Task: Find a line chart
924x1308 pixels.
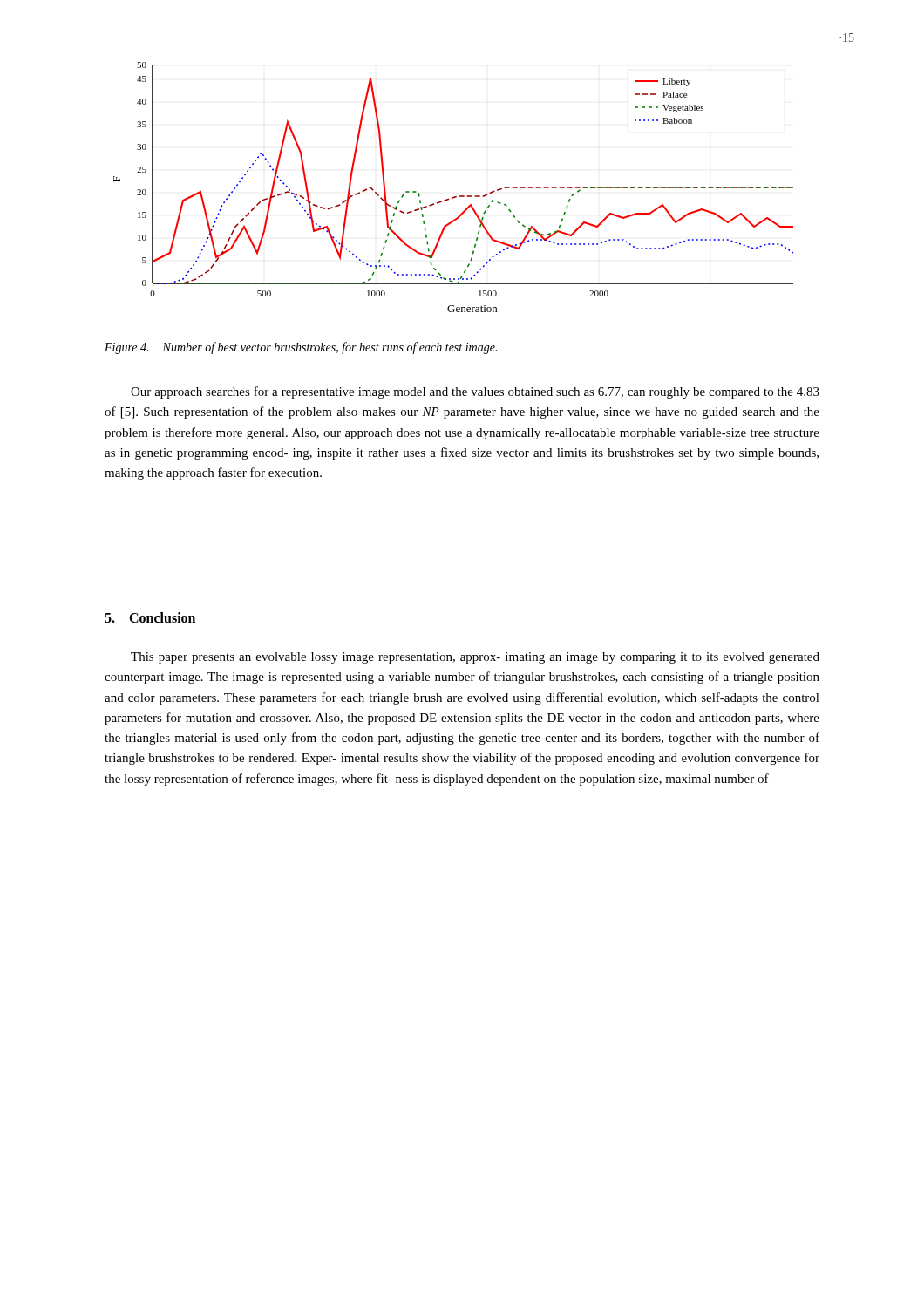Action: tap(462, 194)
